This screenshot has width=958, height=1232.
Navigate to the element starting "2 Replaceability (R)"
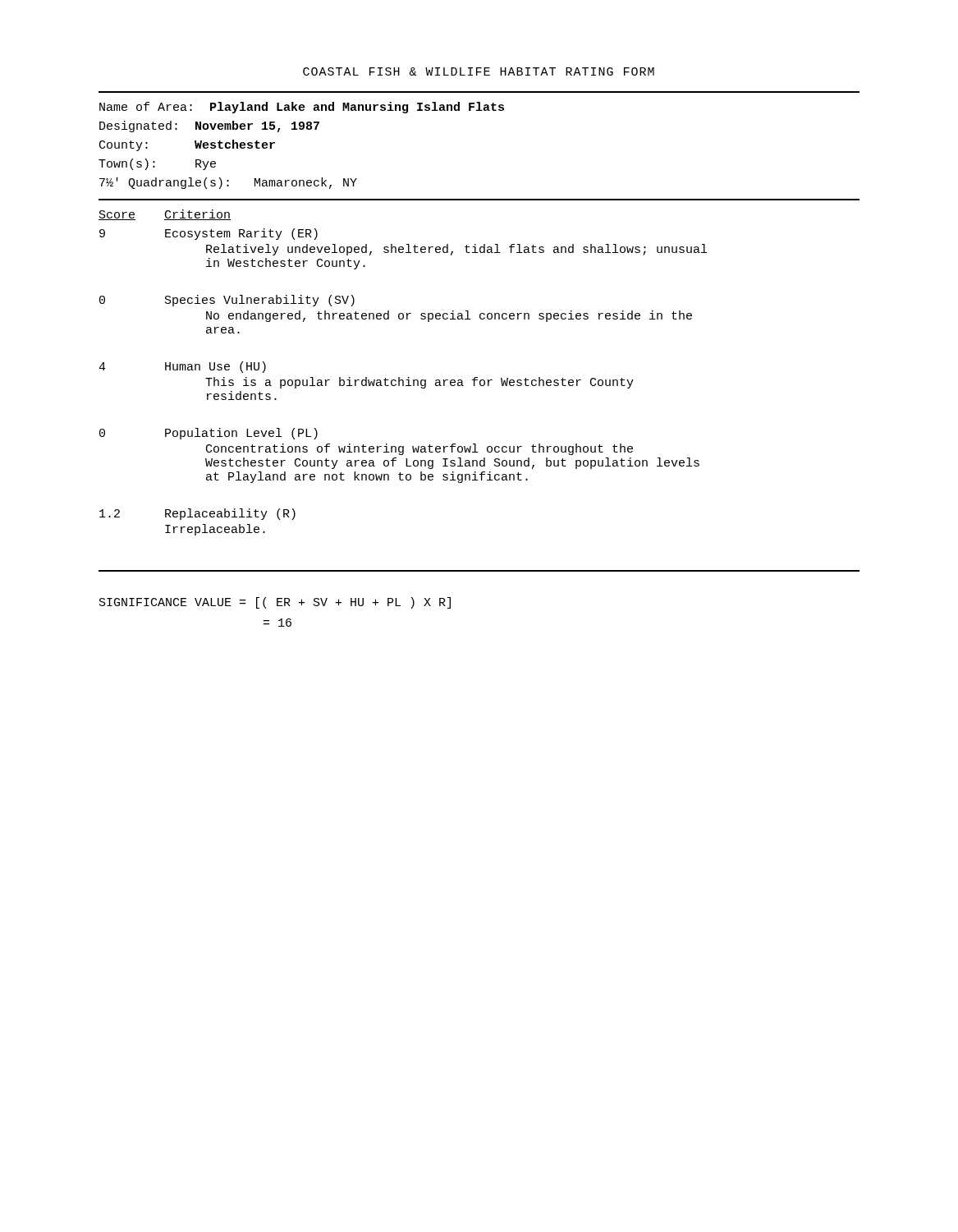197,514
